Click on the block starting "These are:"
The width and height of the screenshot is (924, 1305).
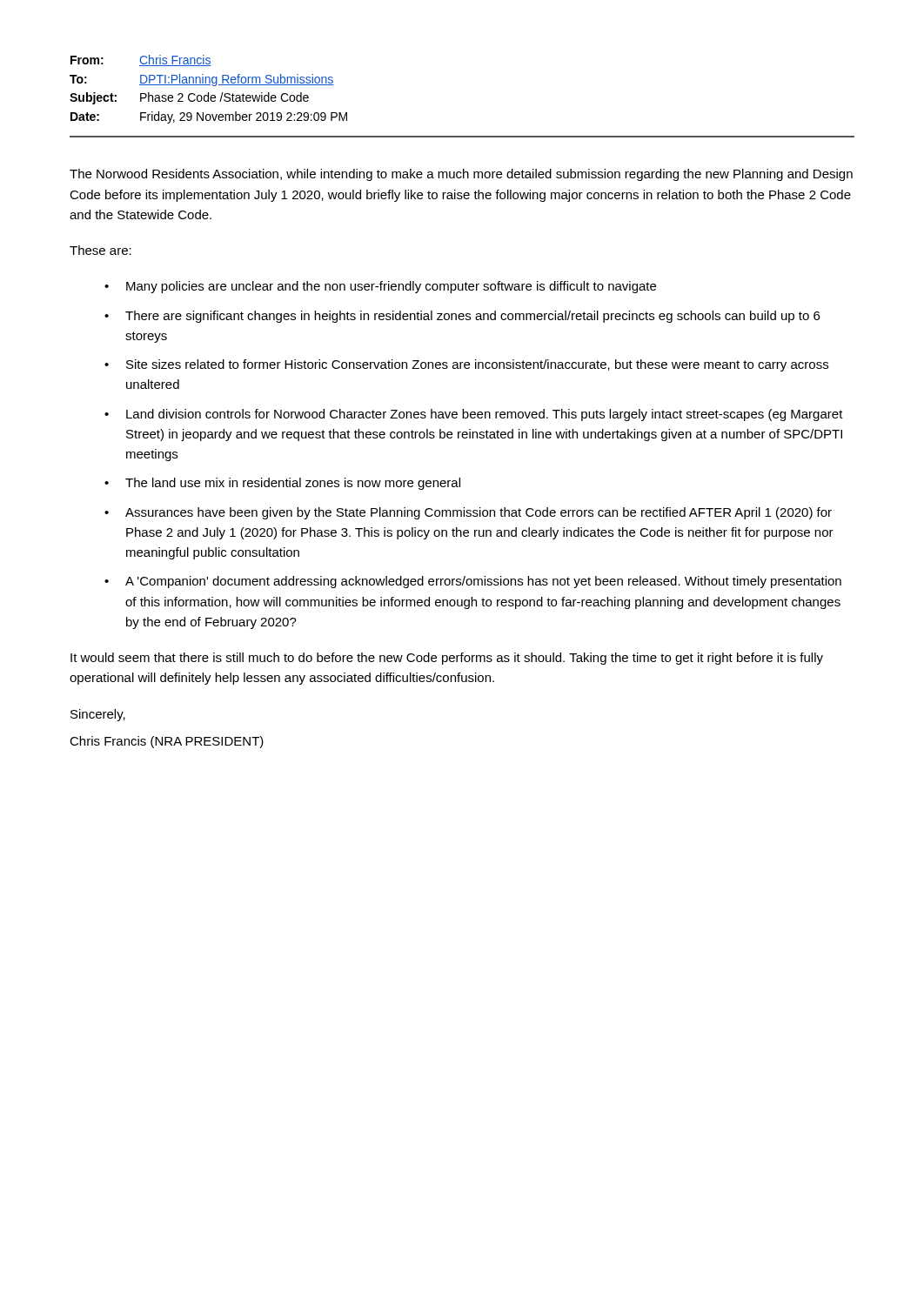tap(101, 250)
